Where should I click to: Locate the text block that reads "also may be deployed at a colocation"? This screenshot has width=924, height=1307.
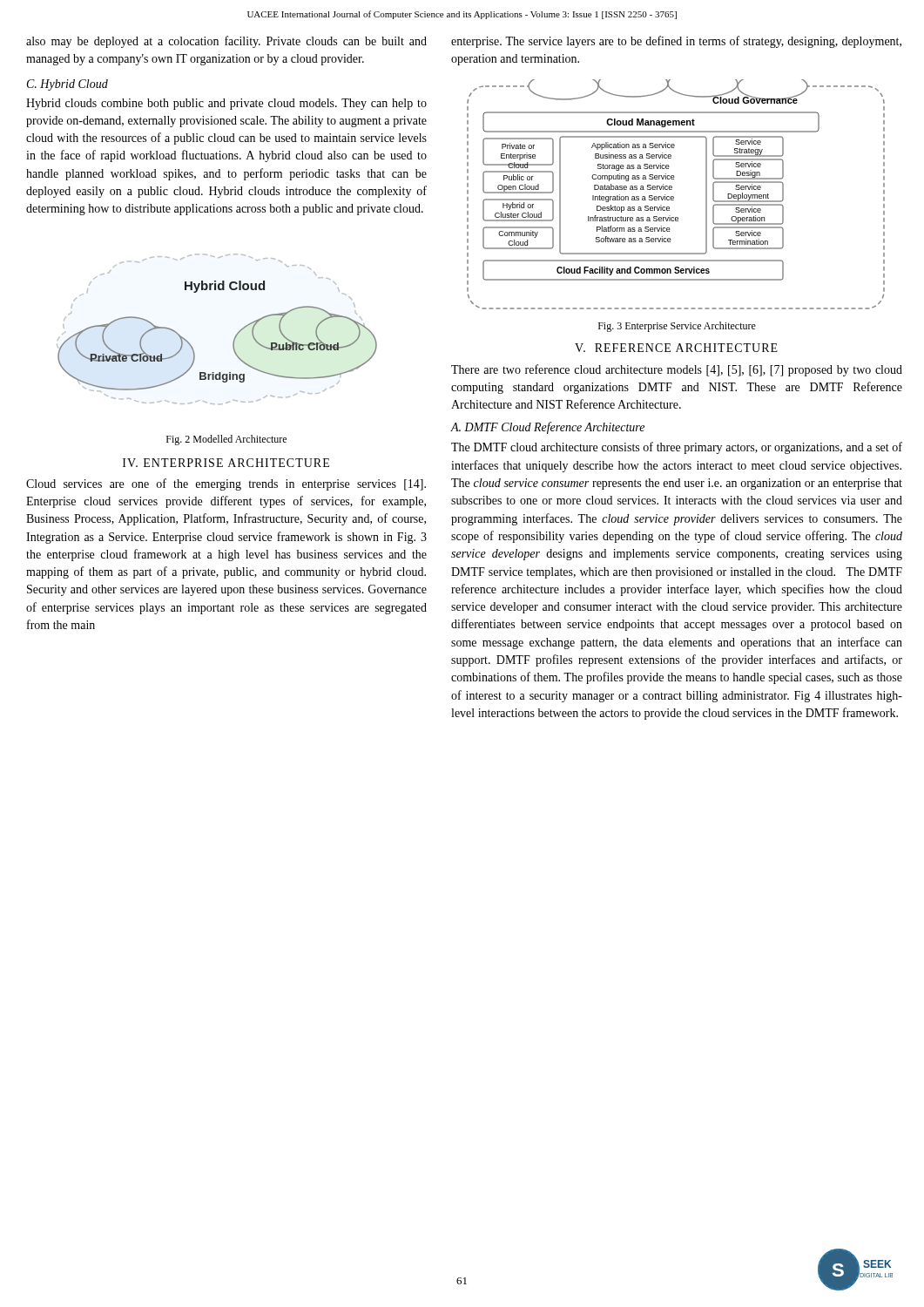226,50
